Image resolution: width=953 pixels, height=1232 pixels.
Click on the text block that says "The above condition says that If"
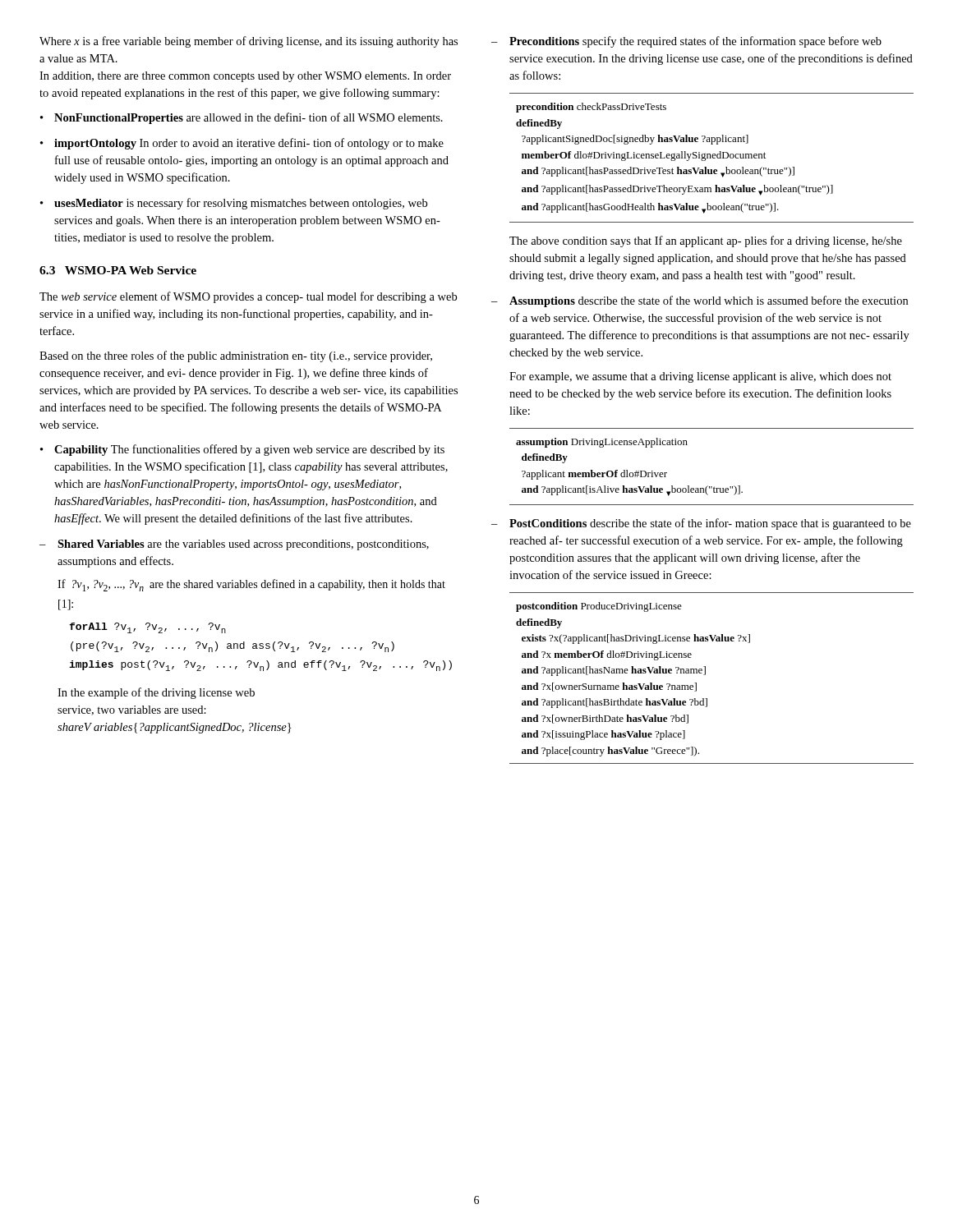(x=708, y=258)
